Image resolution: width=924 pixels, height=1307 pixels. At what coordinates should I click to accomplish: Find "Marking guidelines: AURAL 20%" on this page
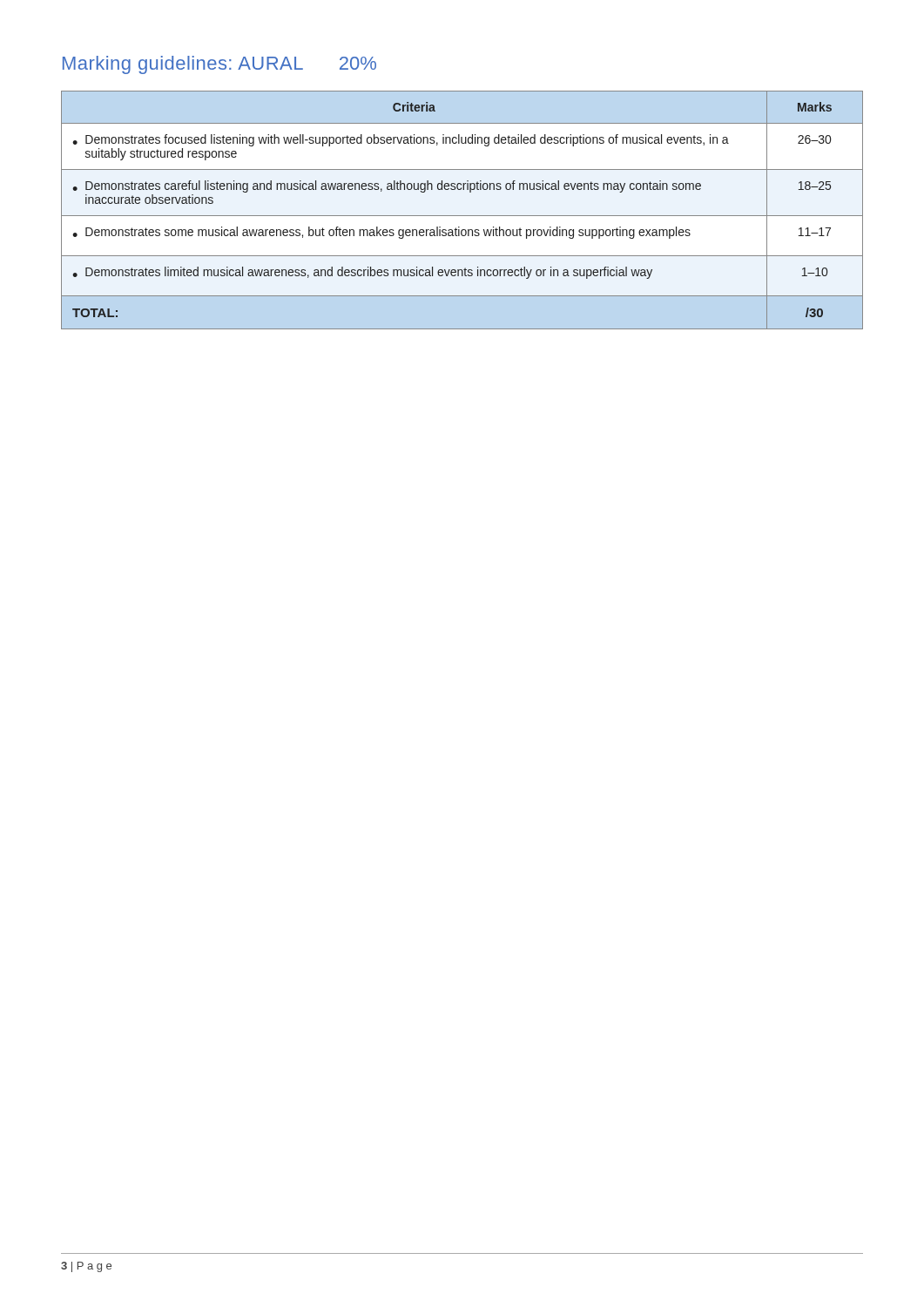tap(219, 64)
